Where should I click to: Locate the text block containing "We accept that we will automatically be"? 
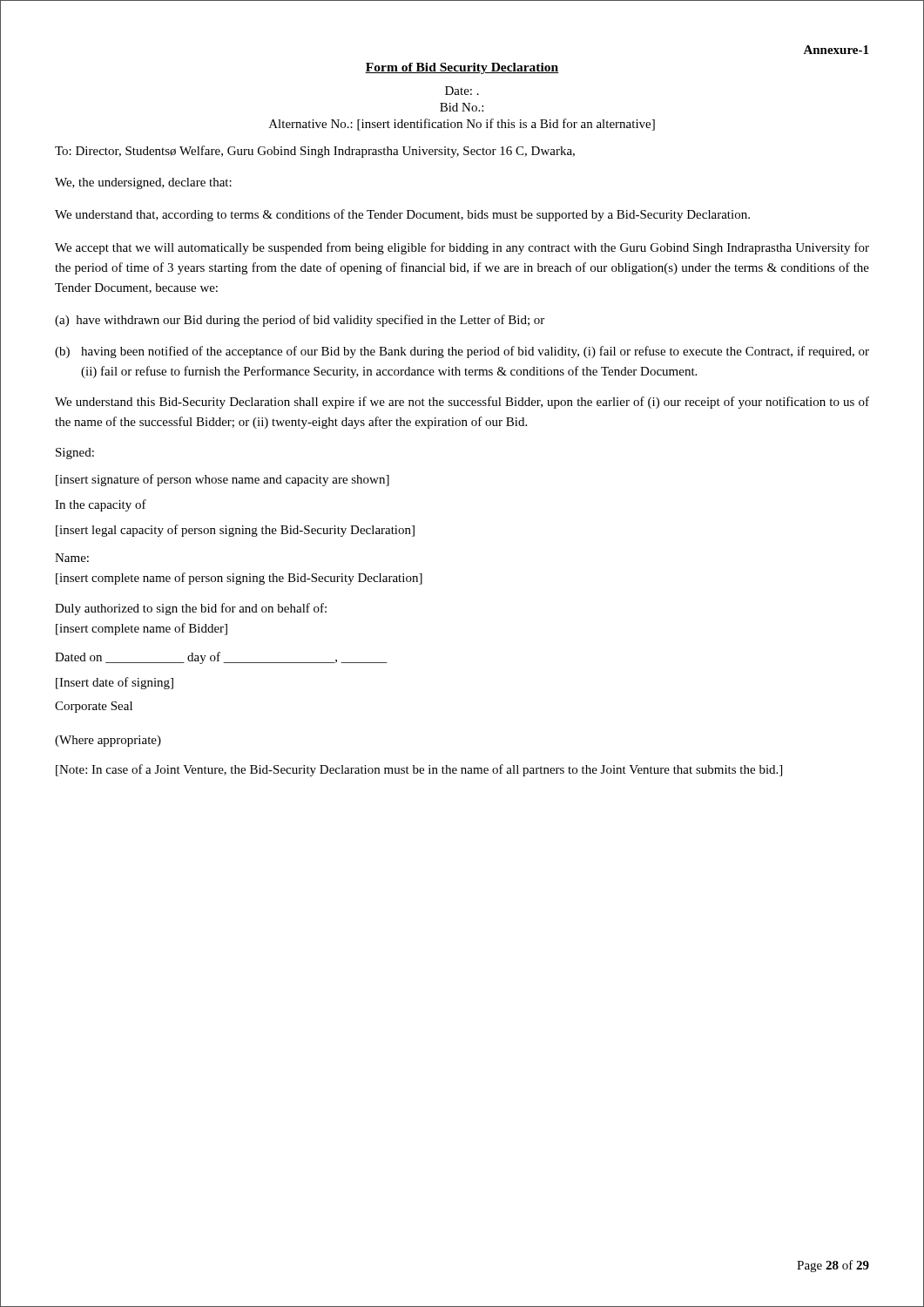pos(462,267)
